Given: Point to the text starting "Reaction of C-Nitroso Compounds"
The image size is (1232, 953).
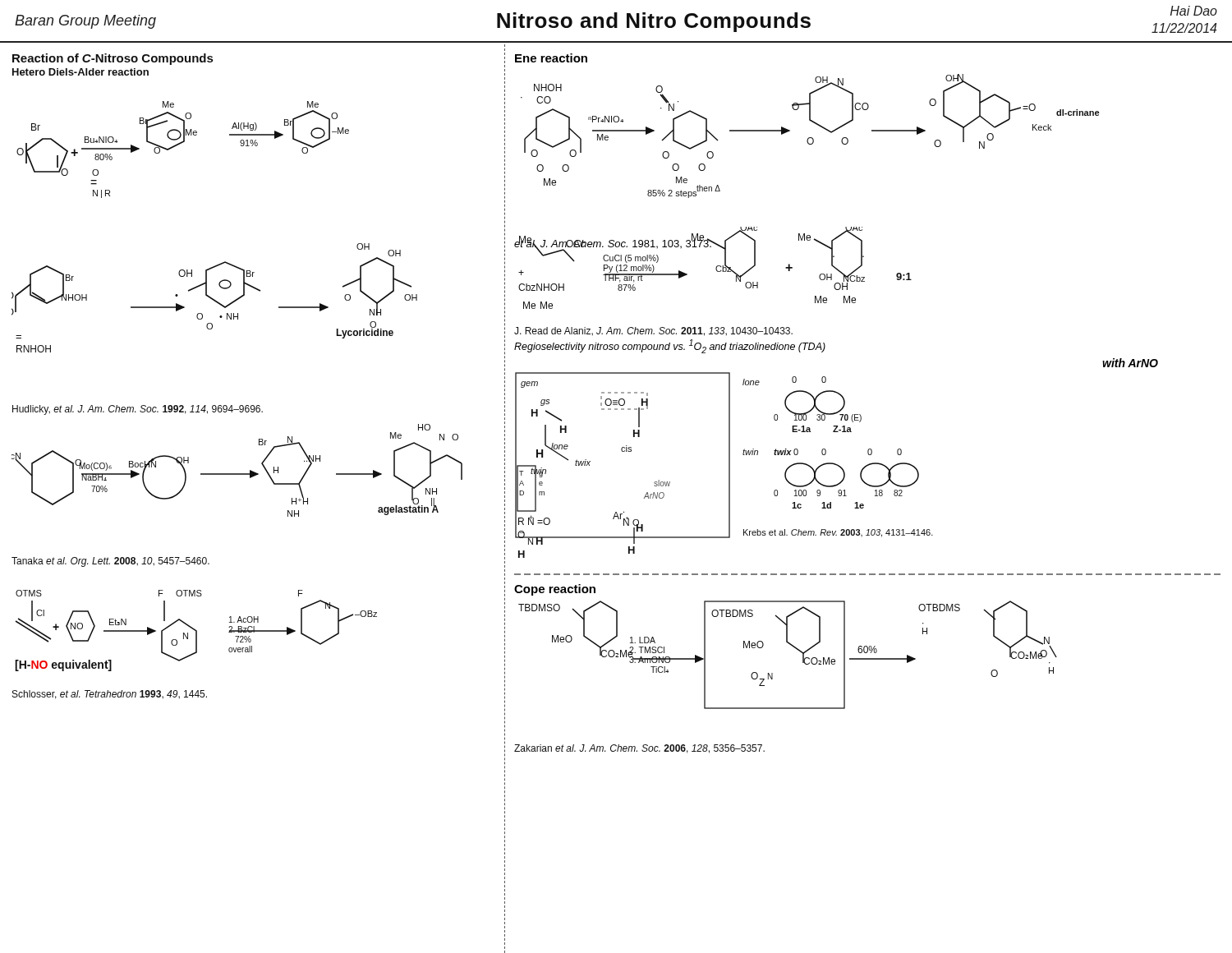Looking at the screenshot, I should tap(112, 58).
